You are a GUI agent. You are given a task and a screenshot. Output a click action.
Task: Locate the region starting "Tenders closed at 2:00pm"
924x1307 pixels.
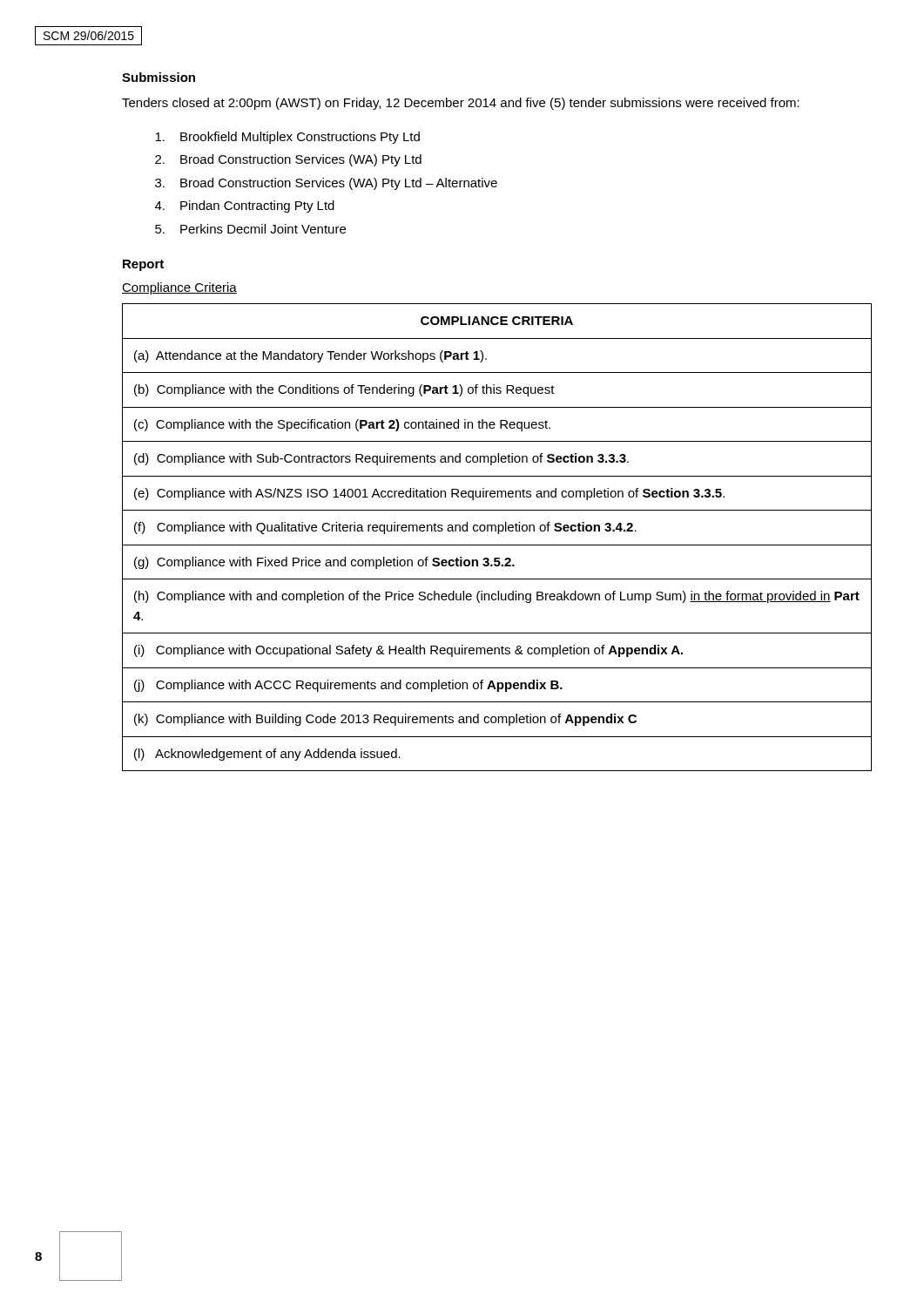tap(461, 102)
